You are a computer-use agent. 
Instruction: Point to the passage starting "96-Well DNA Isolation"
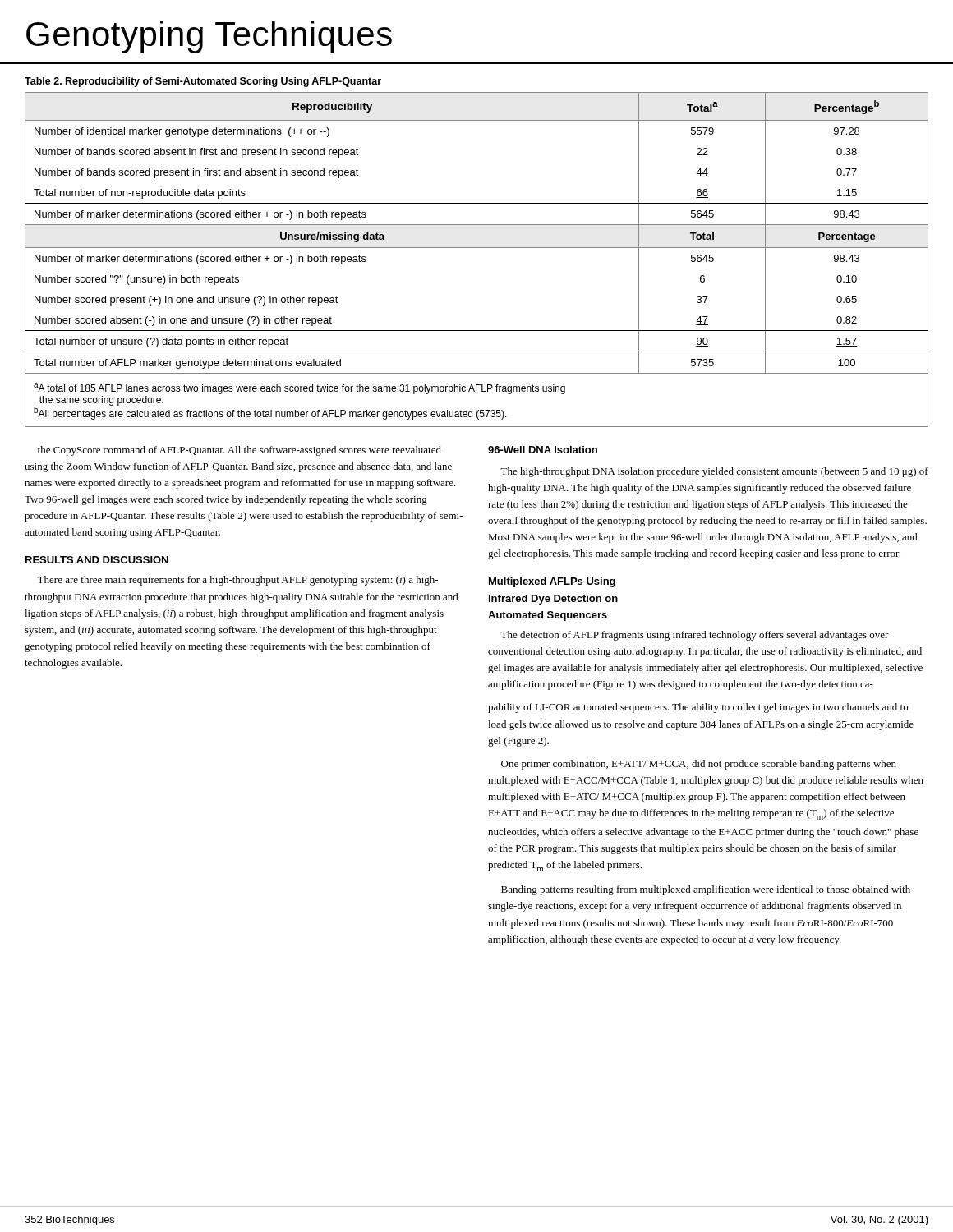[x=543, y=449]
